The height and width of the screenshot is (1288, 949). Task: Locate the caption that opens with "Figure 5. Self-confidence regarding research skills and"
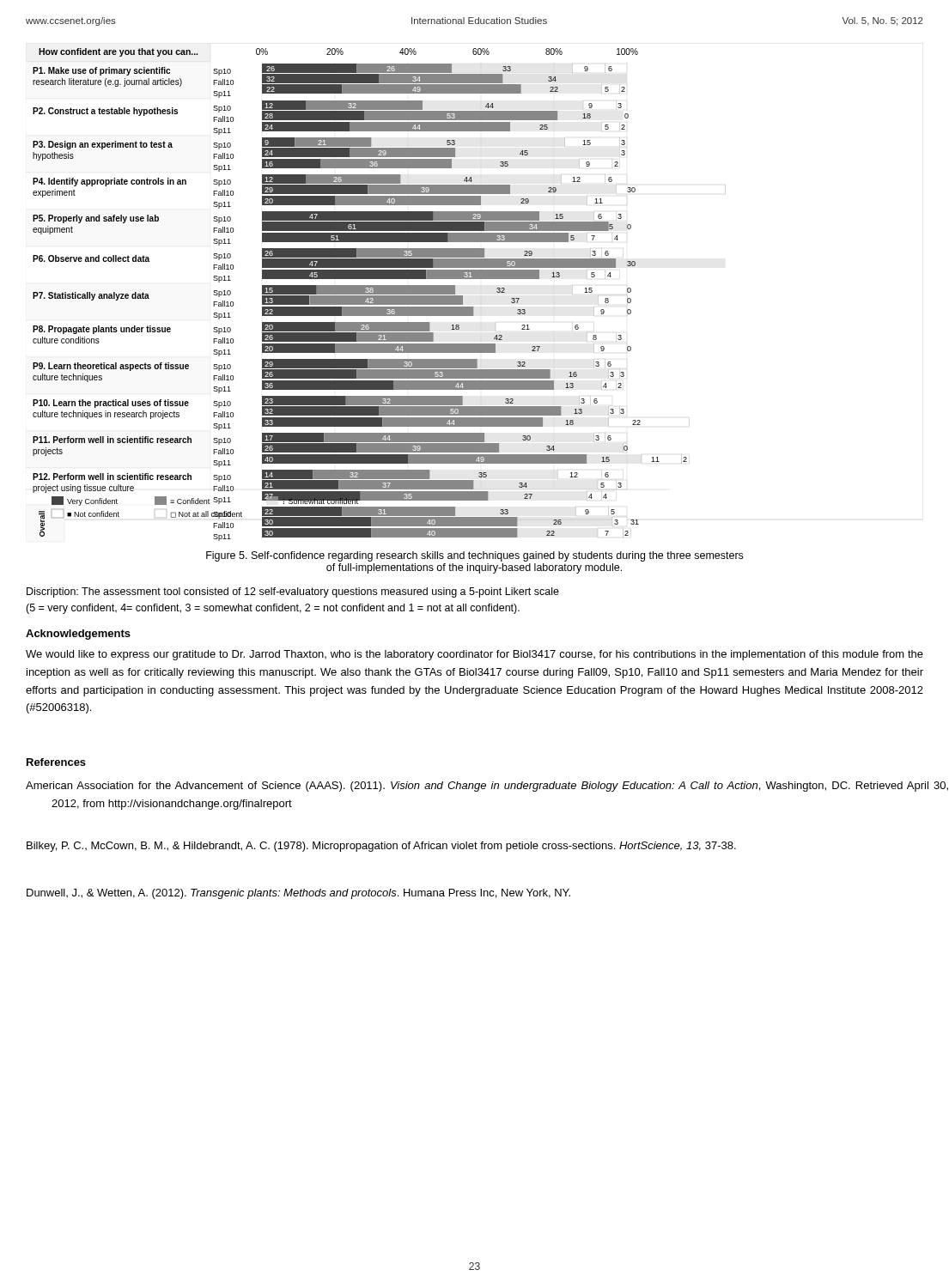pyautogui.click(x=474, y=562)
